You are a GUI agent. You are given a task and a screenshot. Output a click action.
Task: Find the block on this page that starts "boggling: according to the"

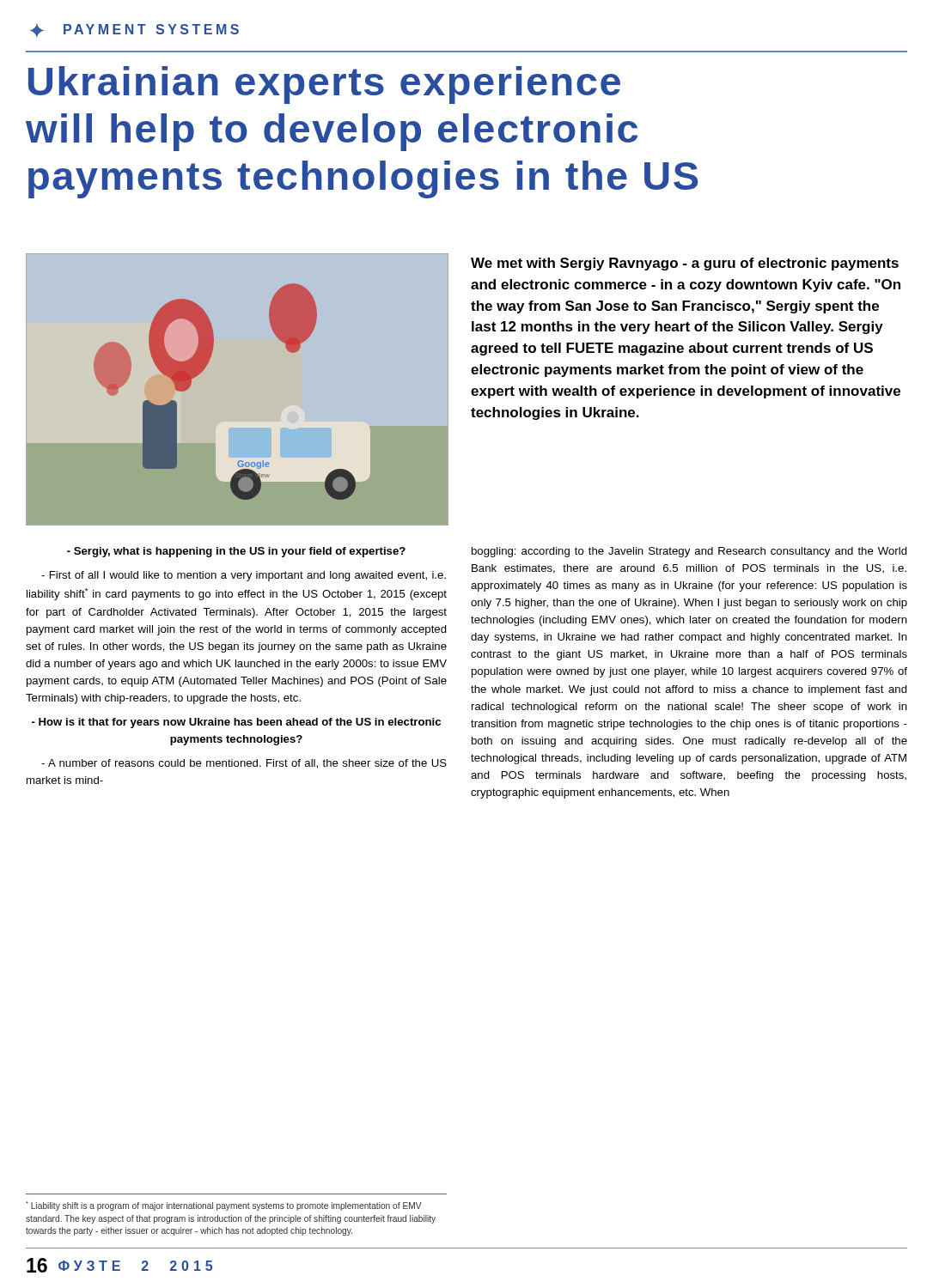click(x=689, y=672)
